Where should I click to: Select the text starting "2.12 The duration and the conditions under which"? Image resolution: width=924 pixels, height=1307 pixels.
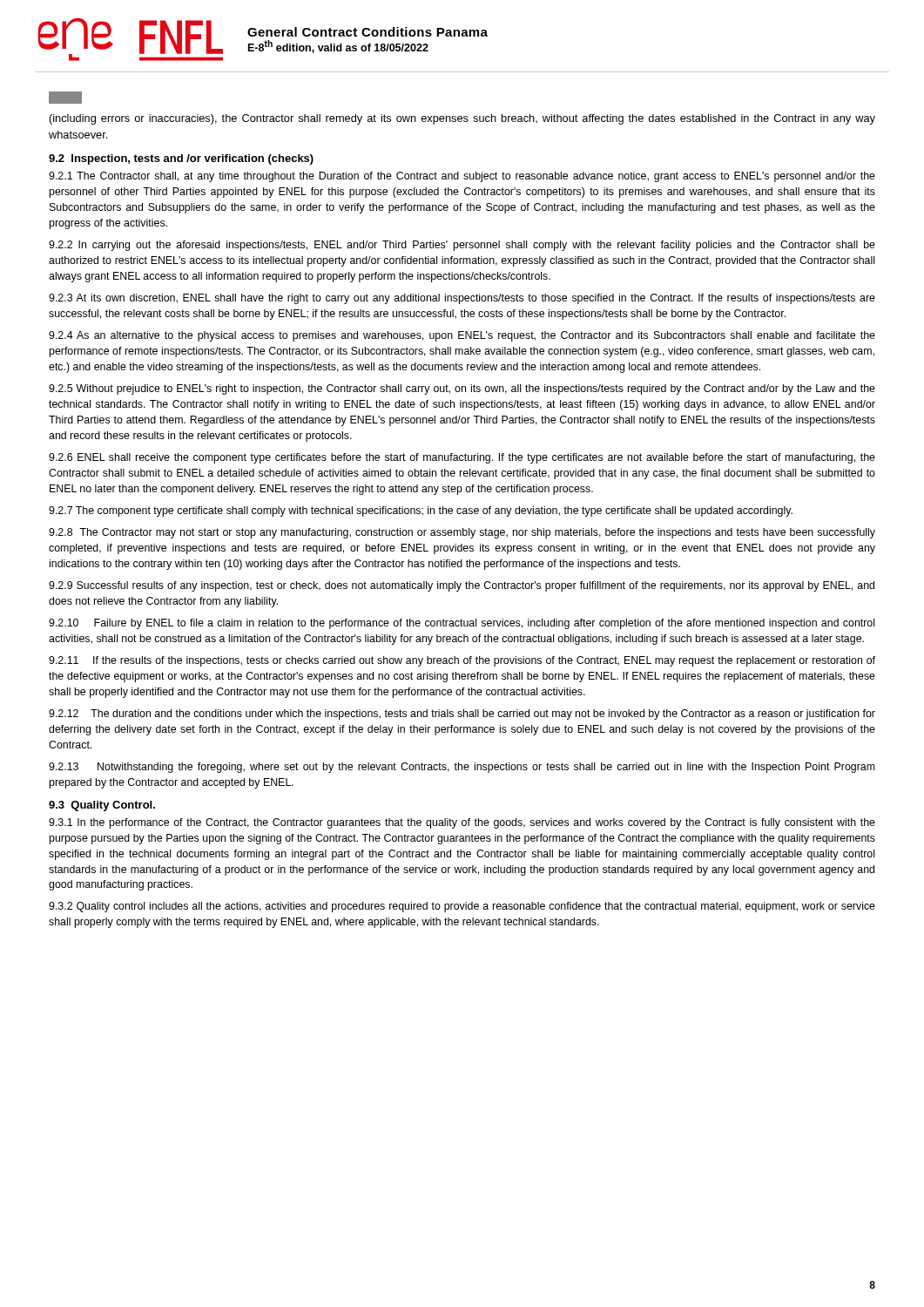462,729
